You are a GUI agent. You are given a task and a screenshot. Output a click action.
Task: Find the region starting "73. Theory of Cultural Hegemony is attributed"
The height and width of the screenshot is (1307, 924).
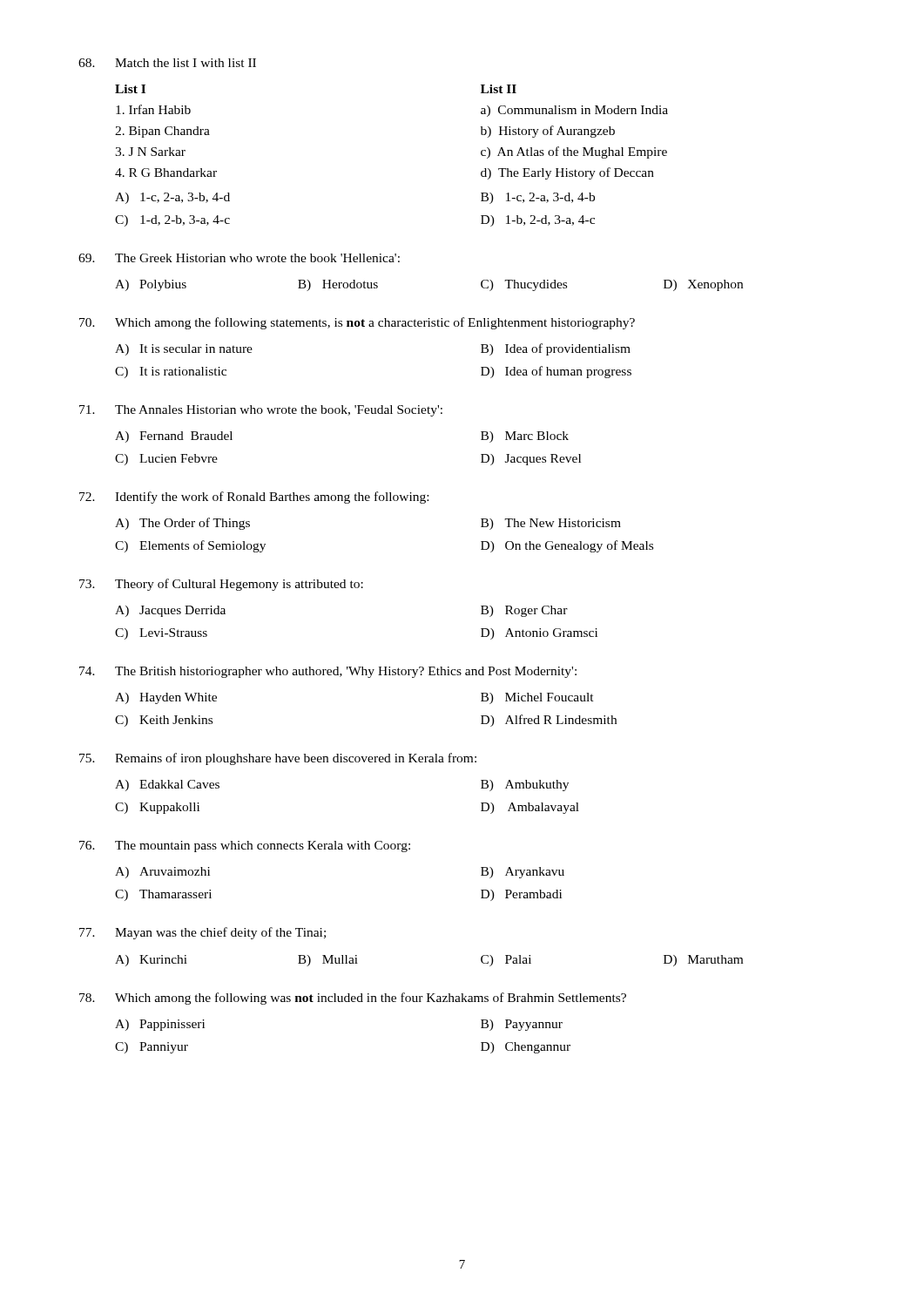coord(221,585)
